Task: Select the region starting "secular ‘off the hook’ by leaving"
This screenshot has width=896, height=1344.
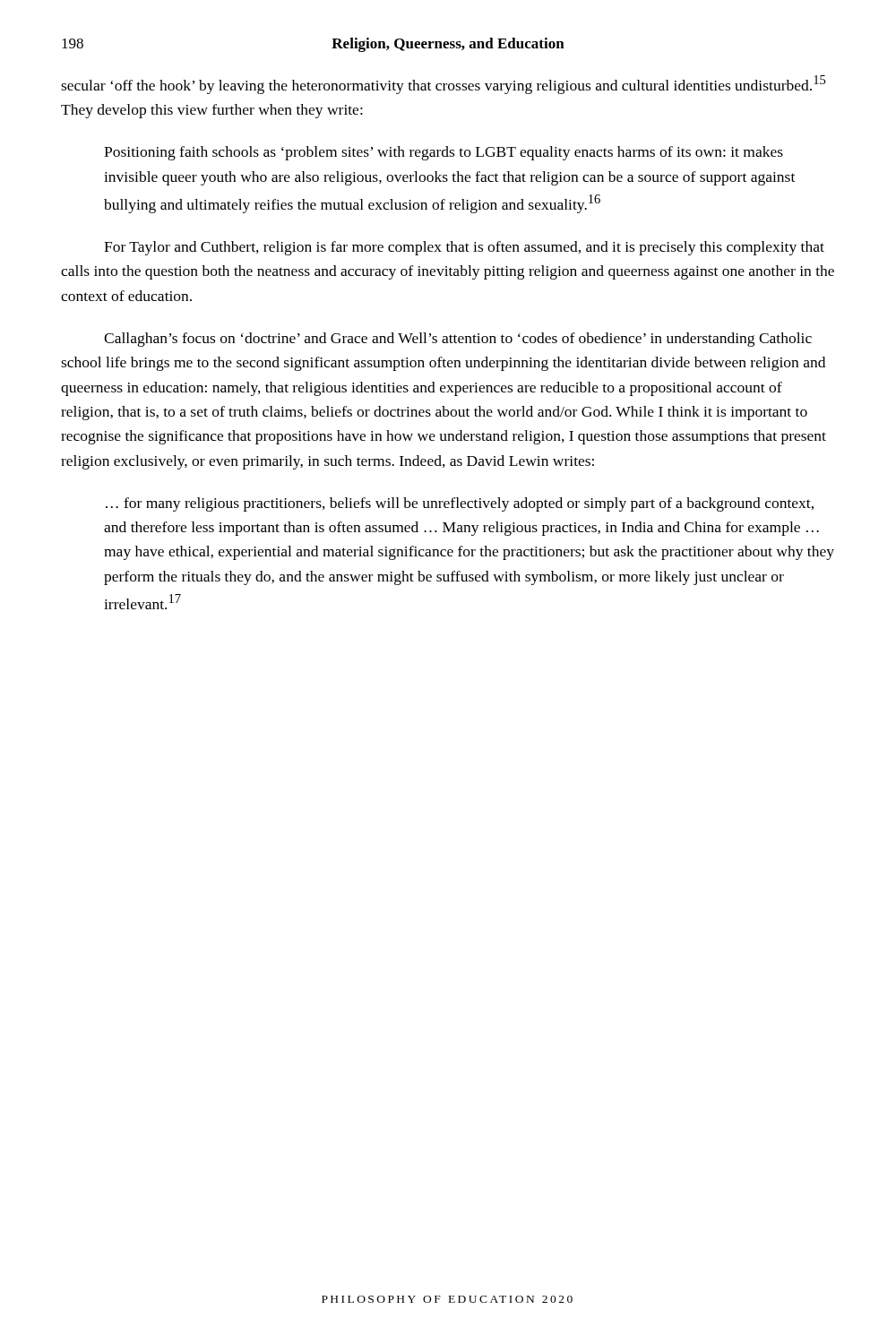Action: coord(443,95)
